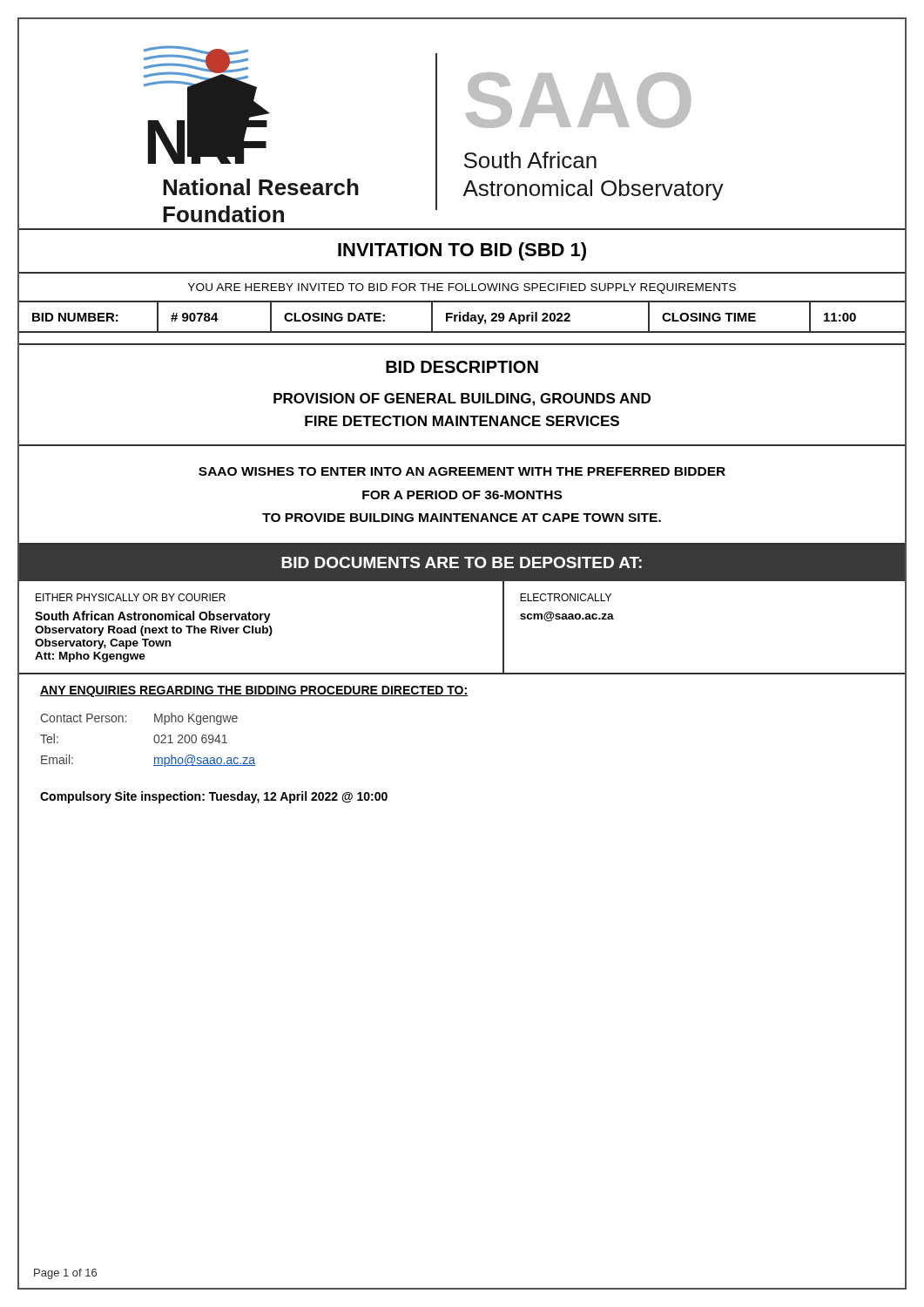Locate the text "Att: Mpho Kgengwe"

pos(90,656)
